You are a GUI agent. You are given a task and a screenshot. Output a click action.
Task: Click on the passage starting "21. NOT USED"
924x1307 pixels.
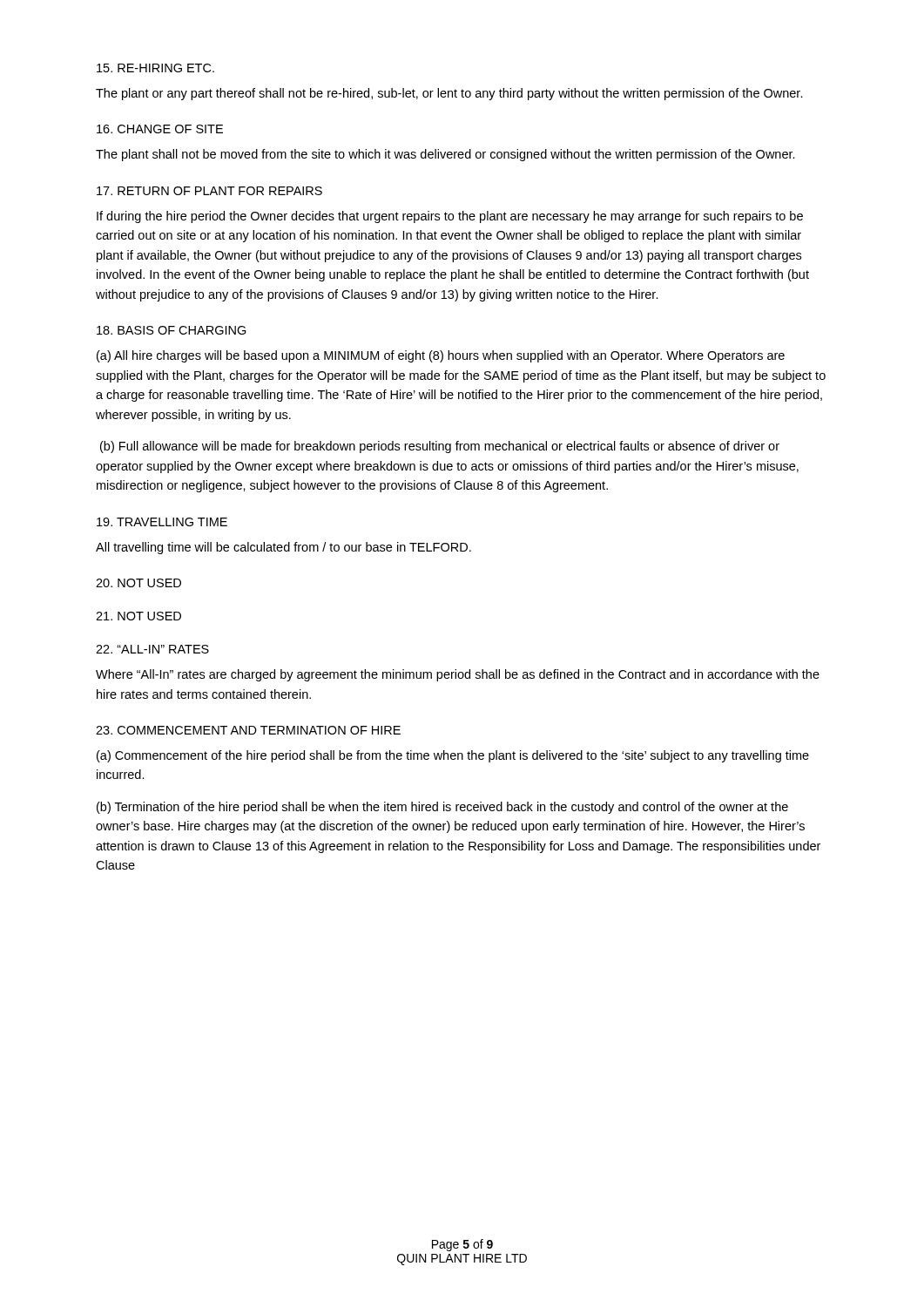[139, 616]
